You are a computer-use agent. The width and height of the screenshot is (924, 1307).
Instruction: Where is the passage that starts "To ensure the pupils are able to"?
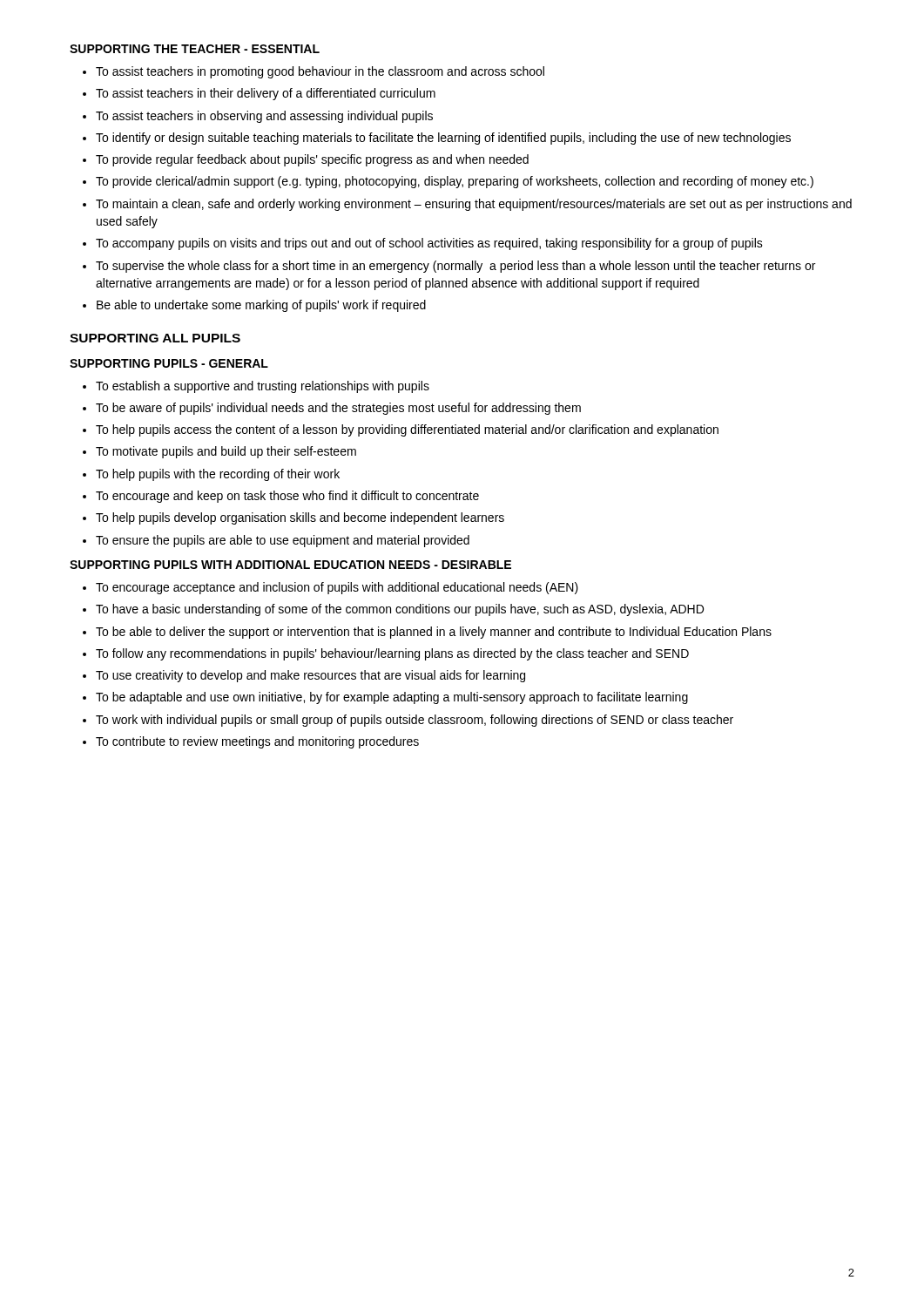(475, 540)
